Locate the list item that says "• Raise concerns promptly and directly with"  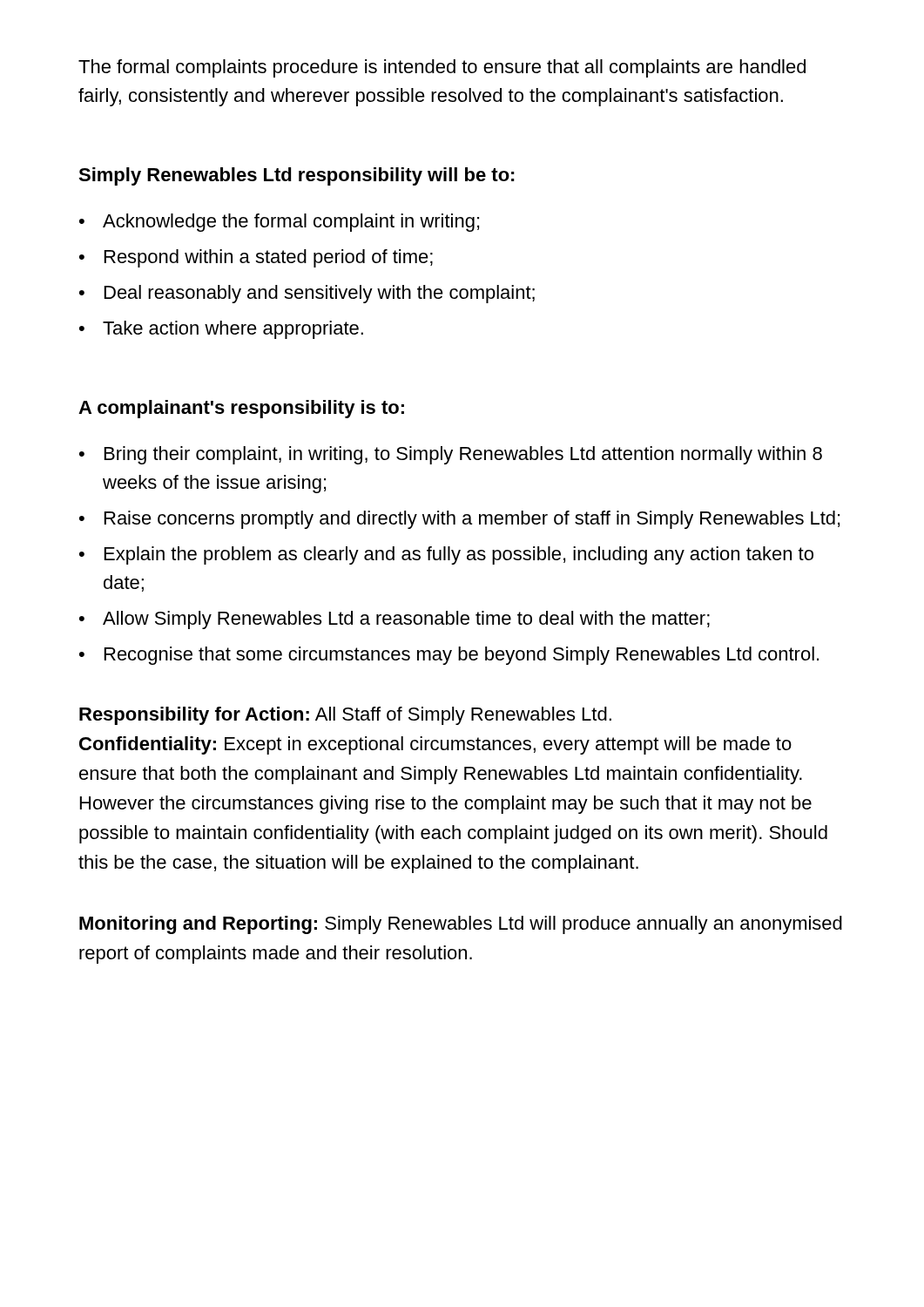(x=462, y=518)
